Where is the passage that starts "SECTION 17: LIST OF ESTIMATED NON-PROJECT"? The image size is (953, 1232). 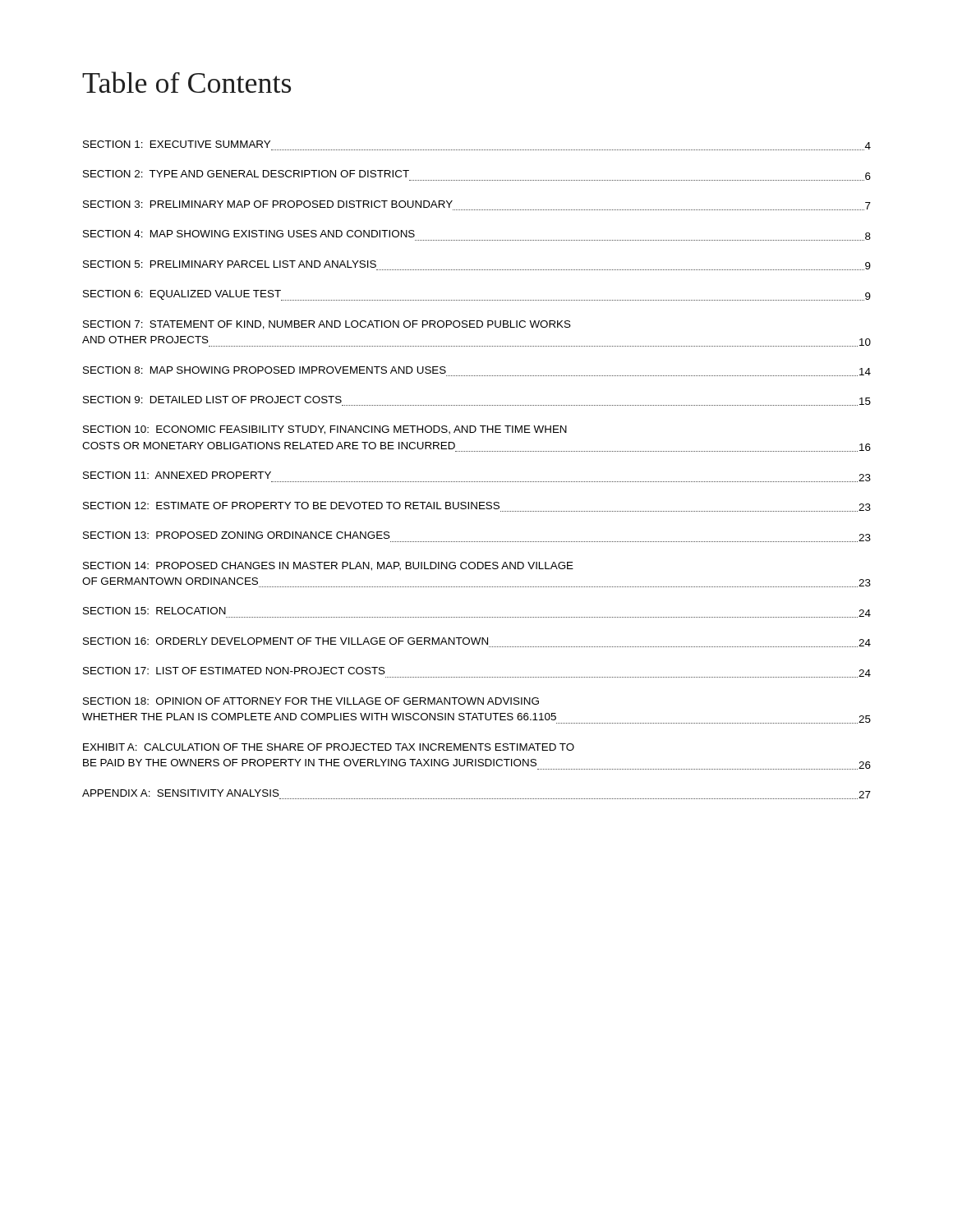coord(476,671)
